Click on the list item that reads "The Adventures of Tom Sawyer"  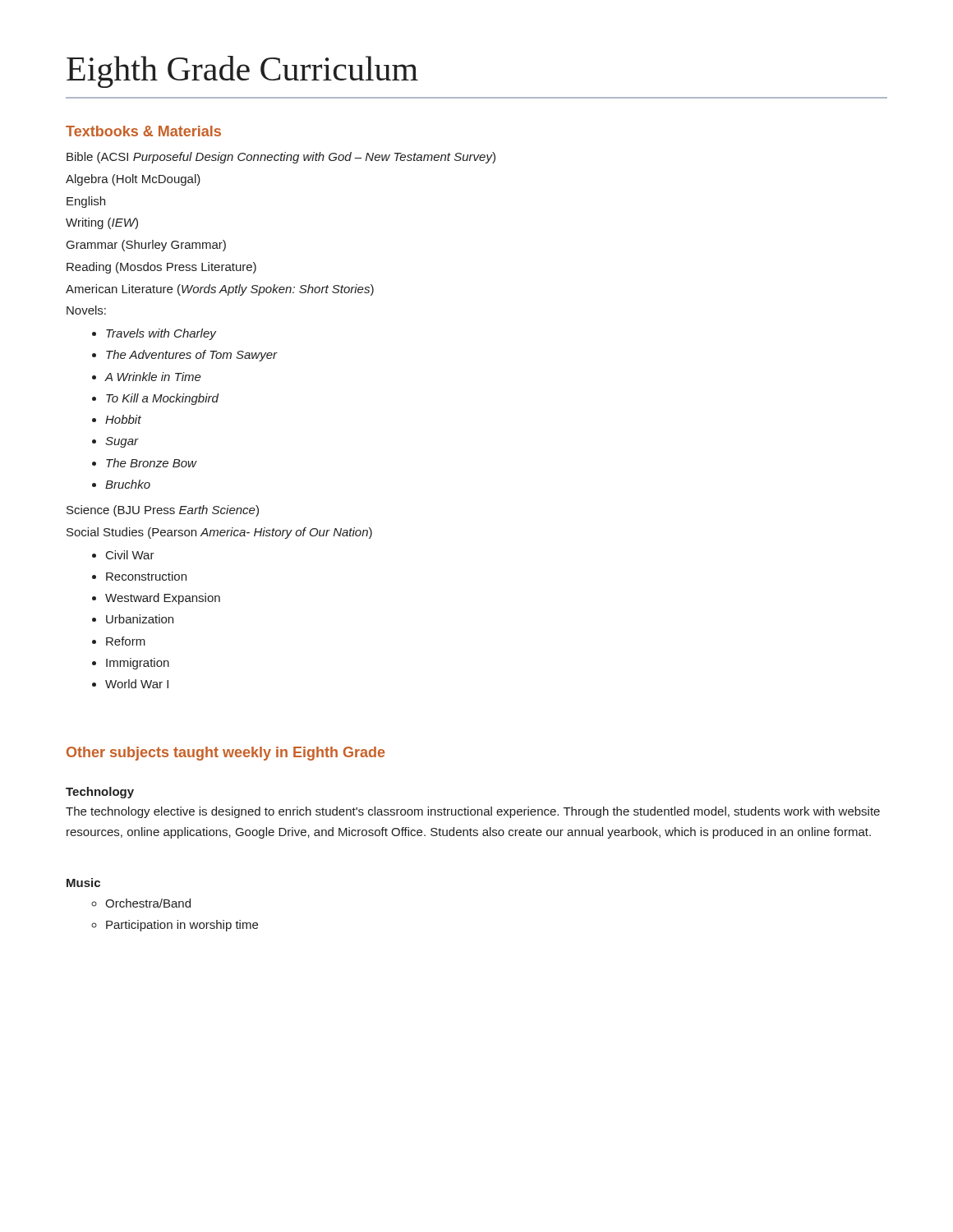[191, 355]
